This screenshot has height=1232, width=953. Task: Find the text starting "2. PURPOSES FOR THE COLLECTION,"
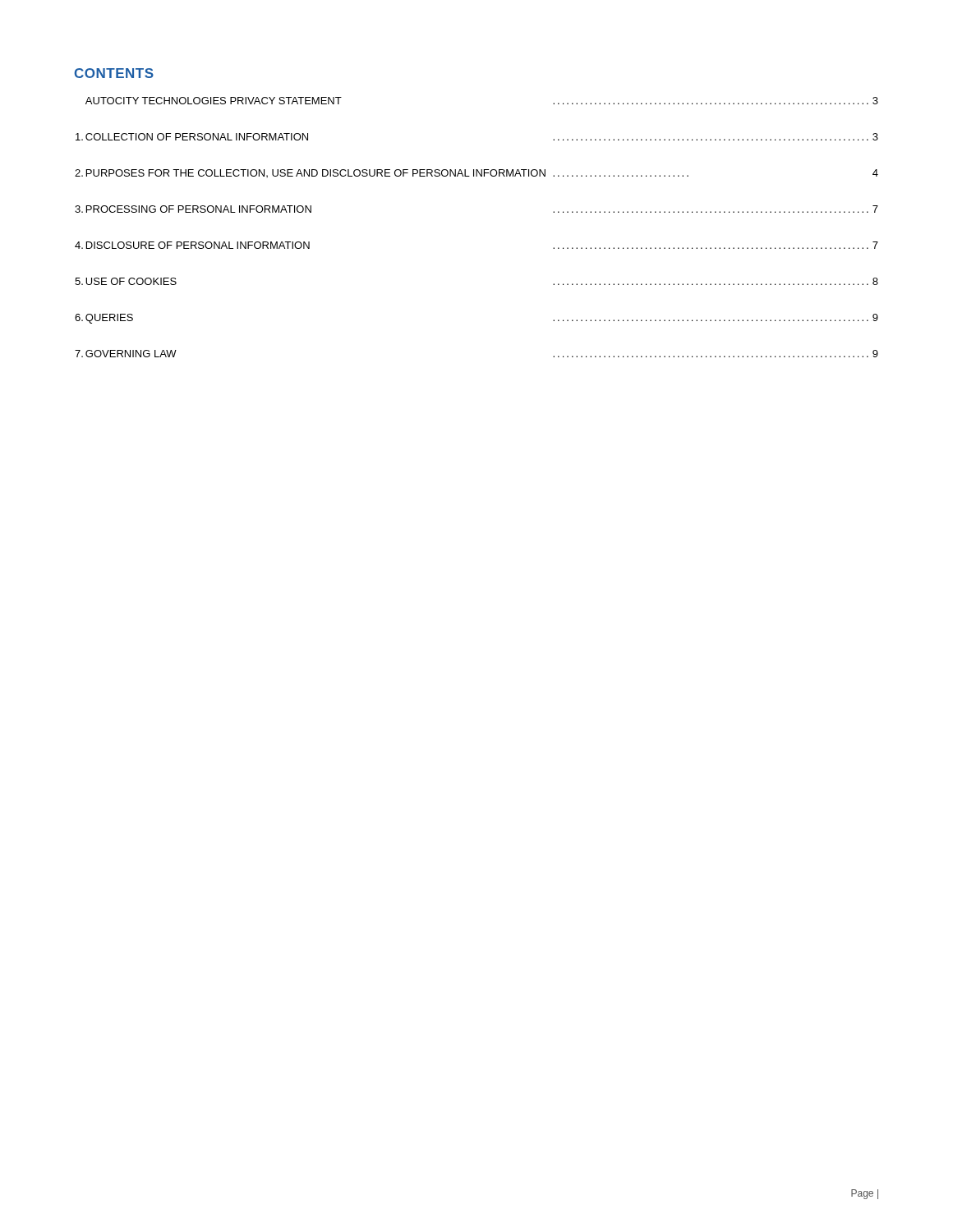pos(476,172)
